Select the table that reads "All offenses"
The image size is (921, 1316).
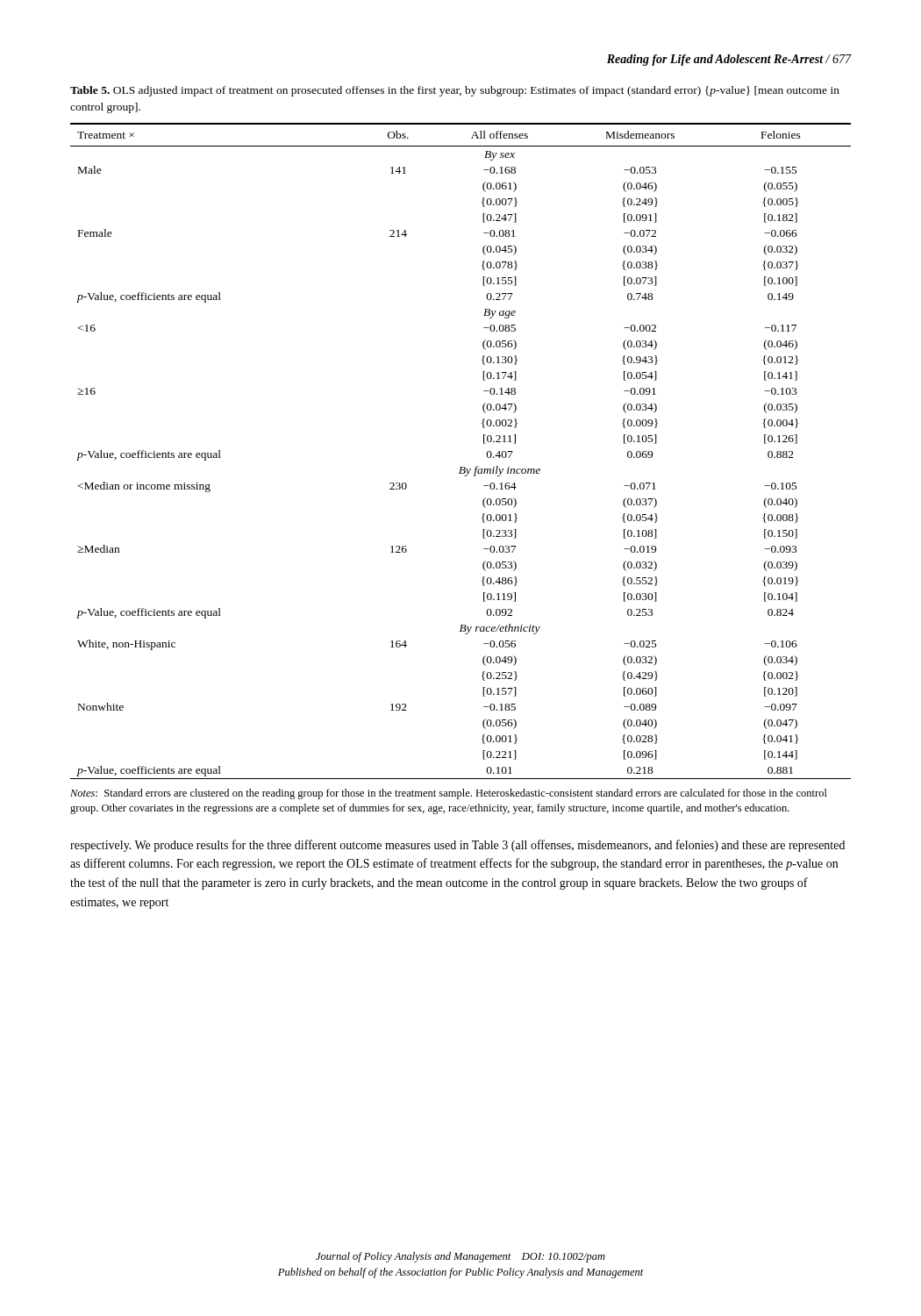[x=460, y=451]
